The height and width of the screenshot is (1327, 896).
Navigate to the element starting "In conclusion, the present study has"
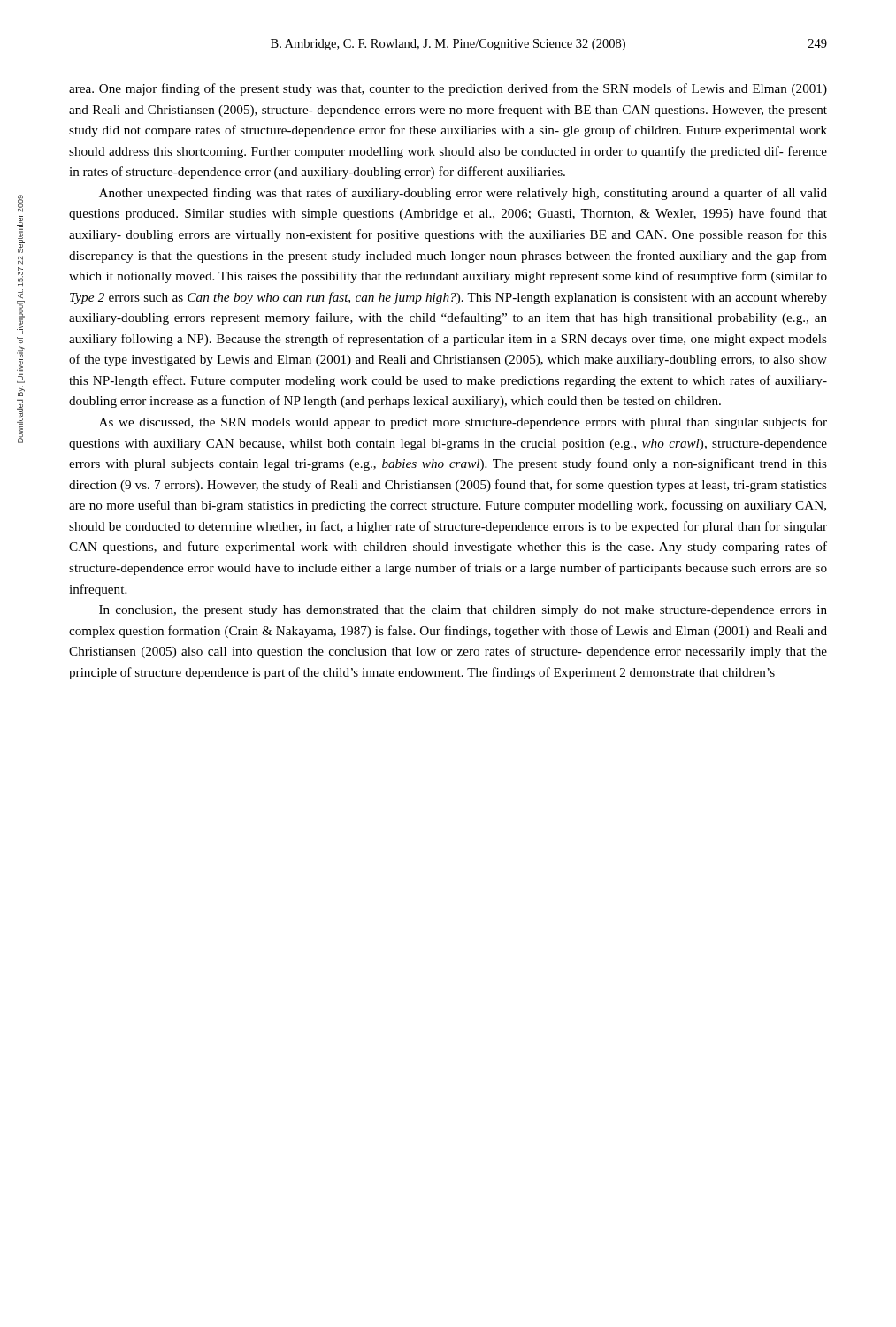point(448,641)
